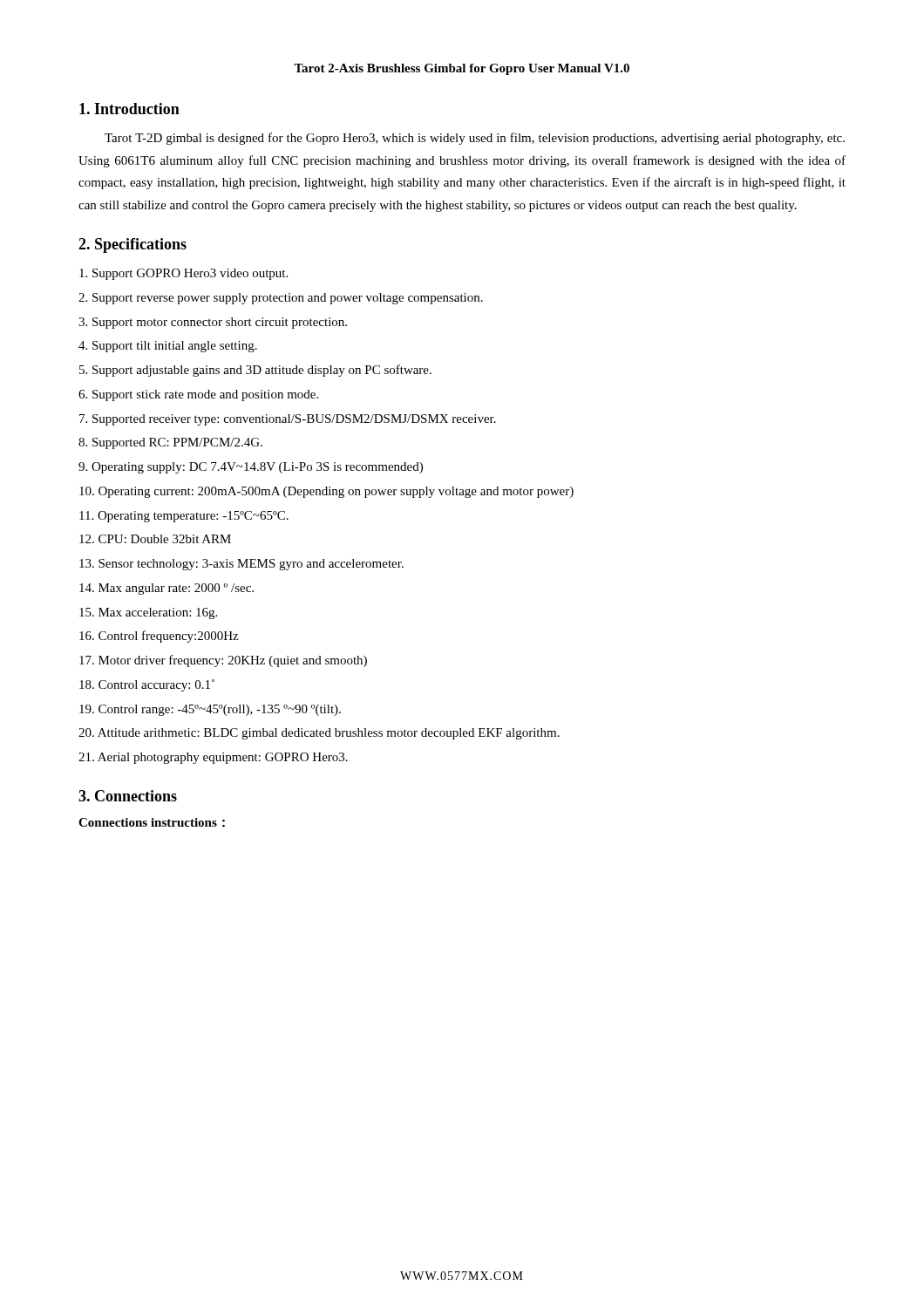924x1308 pixels.
Task: Locate the text starting "1. Introduction"
Action: point(129,109)
